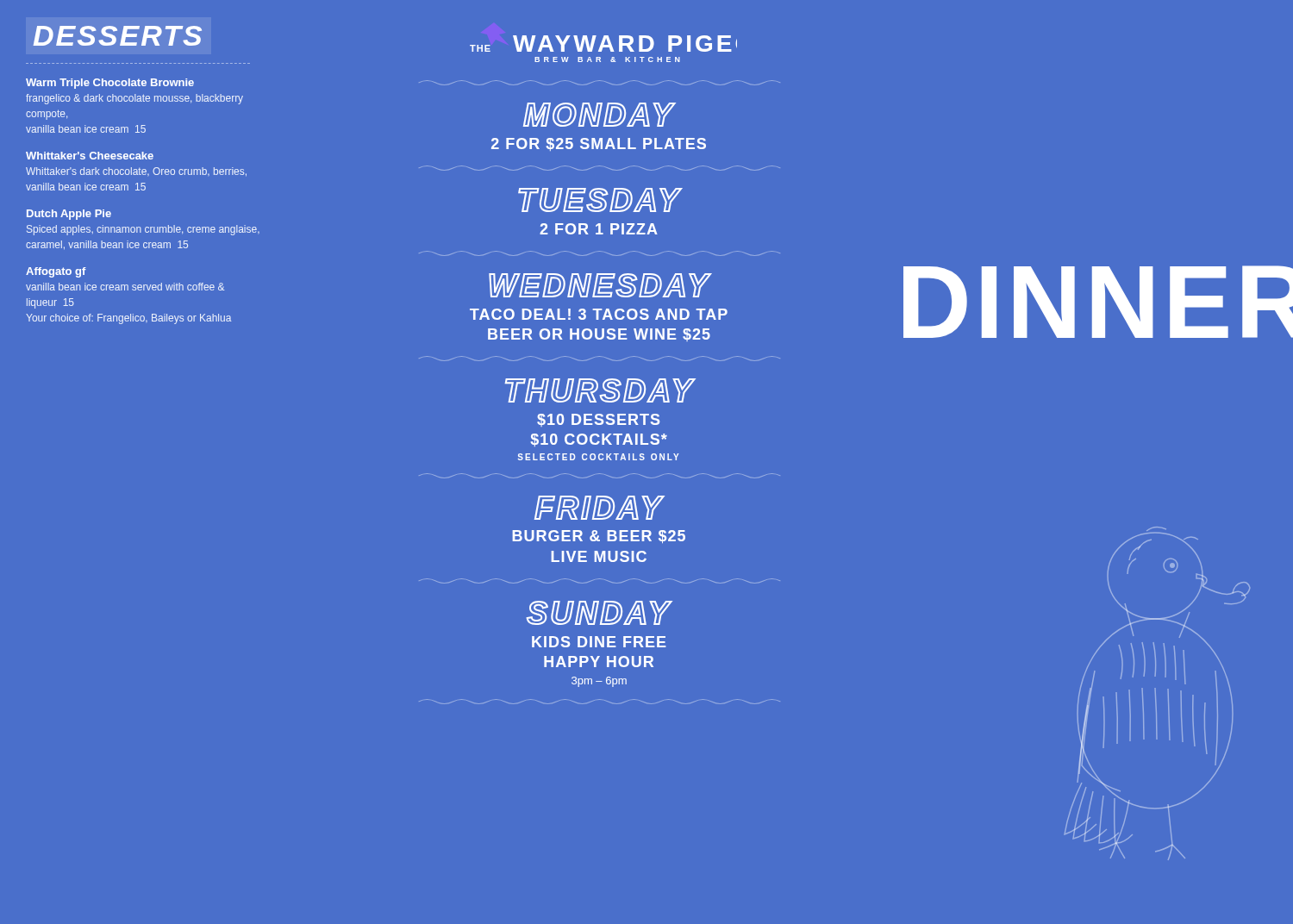Locate the illustration
This screenshot has height=924, width=1293.
pos(1095,681)
